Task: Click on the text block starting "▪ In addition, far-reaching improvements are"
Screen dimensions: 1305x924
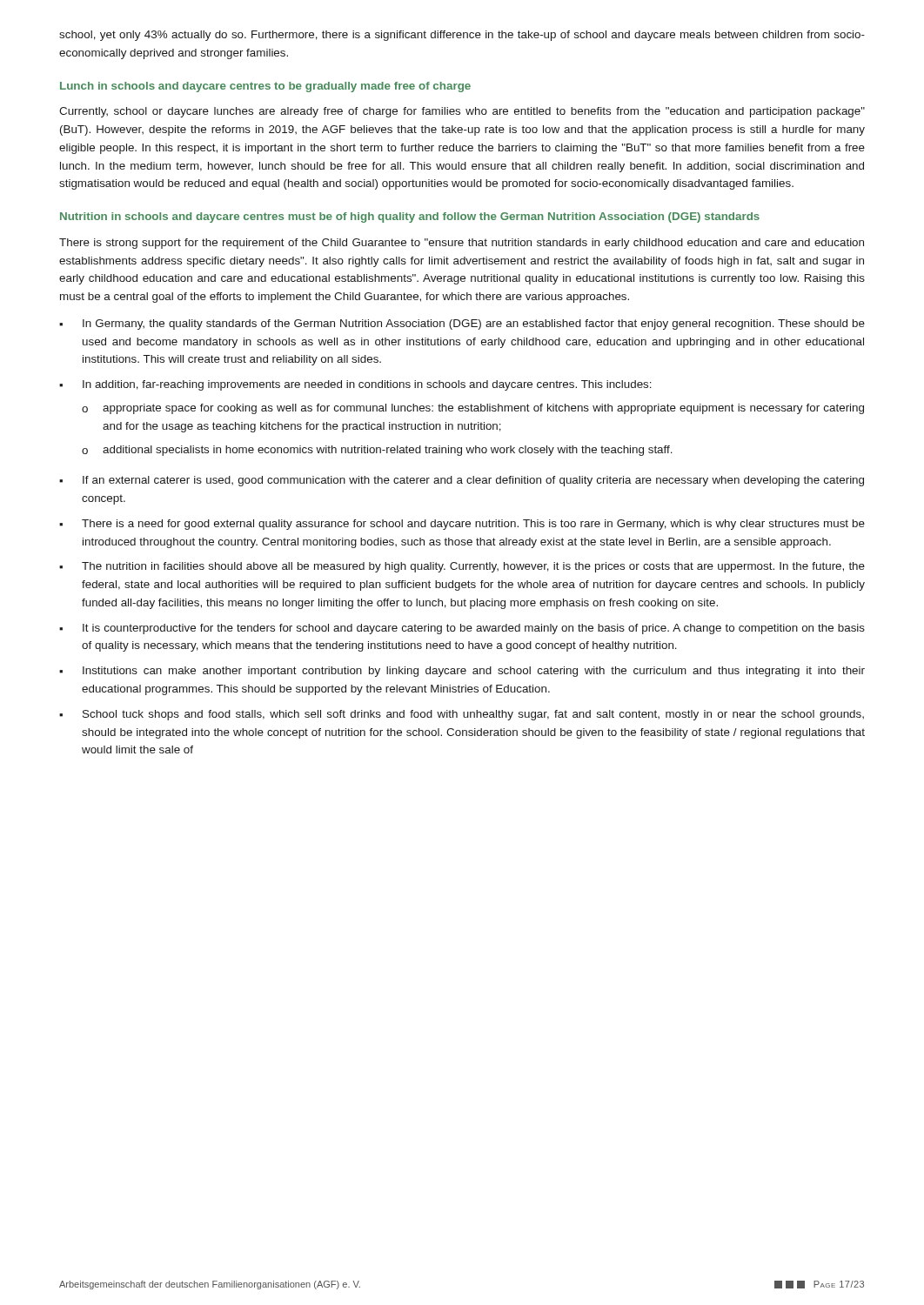Action: pos(462,420)
